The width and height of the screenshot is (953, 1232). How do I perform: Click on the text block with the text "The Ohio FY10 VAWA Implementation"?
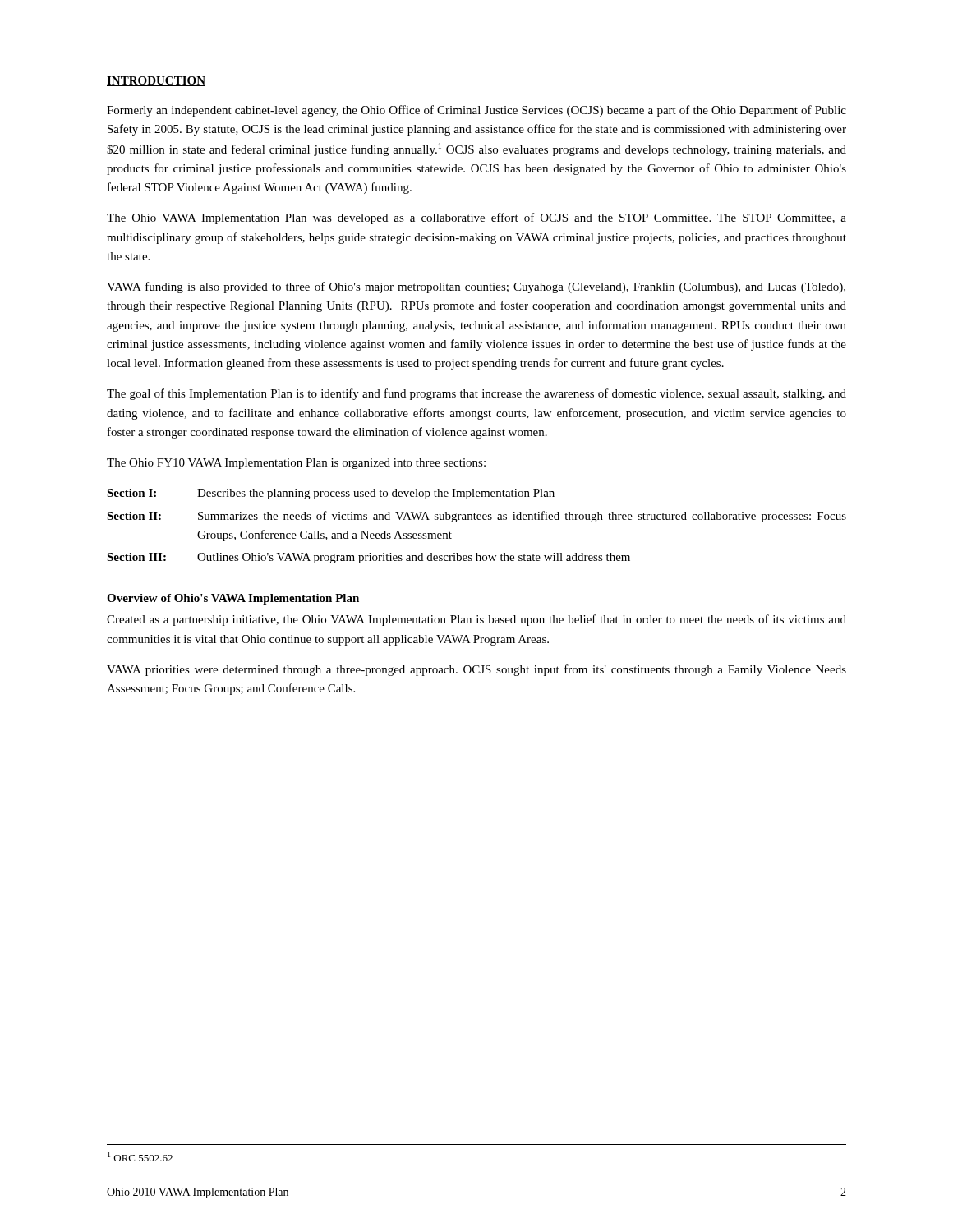297,462
